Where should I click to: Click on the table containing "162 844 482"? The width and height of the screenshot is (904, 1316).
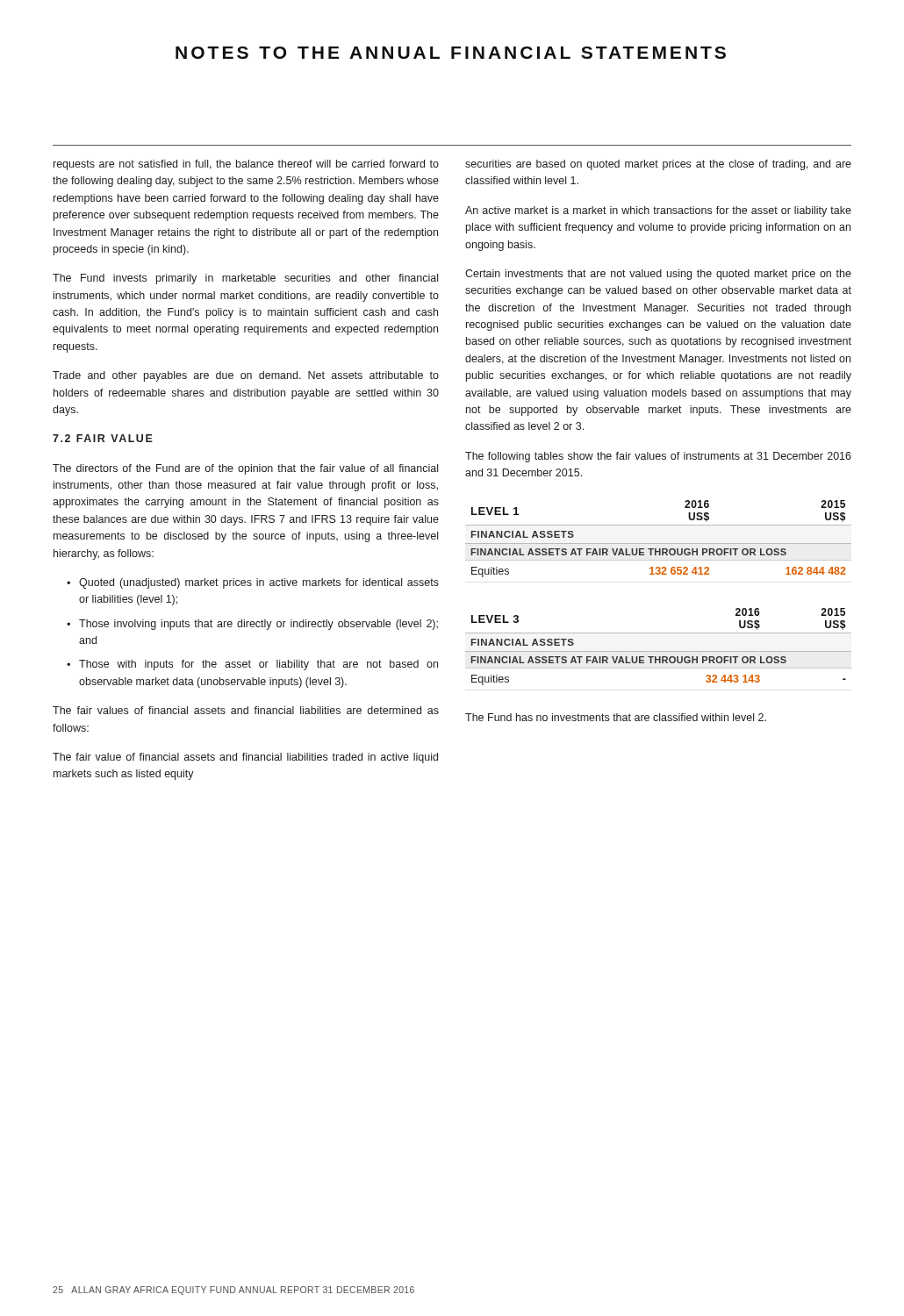click(658, 539)
